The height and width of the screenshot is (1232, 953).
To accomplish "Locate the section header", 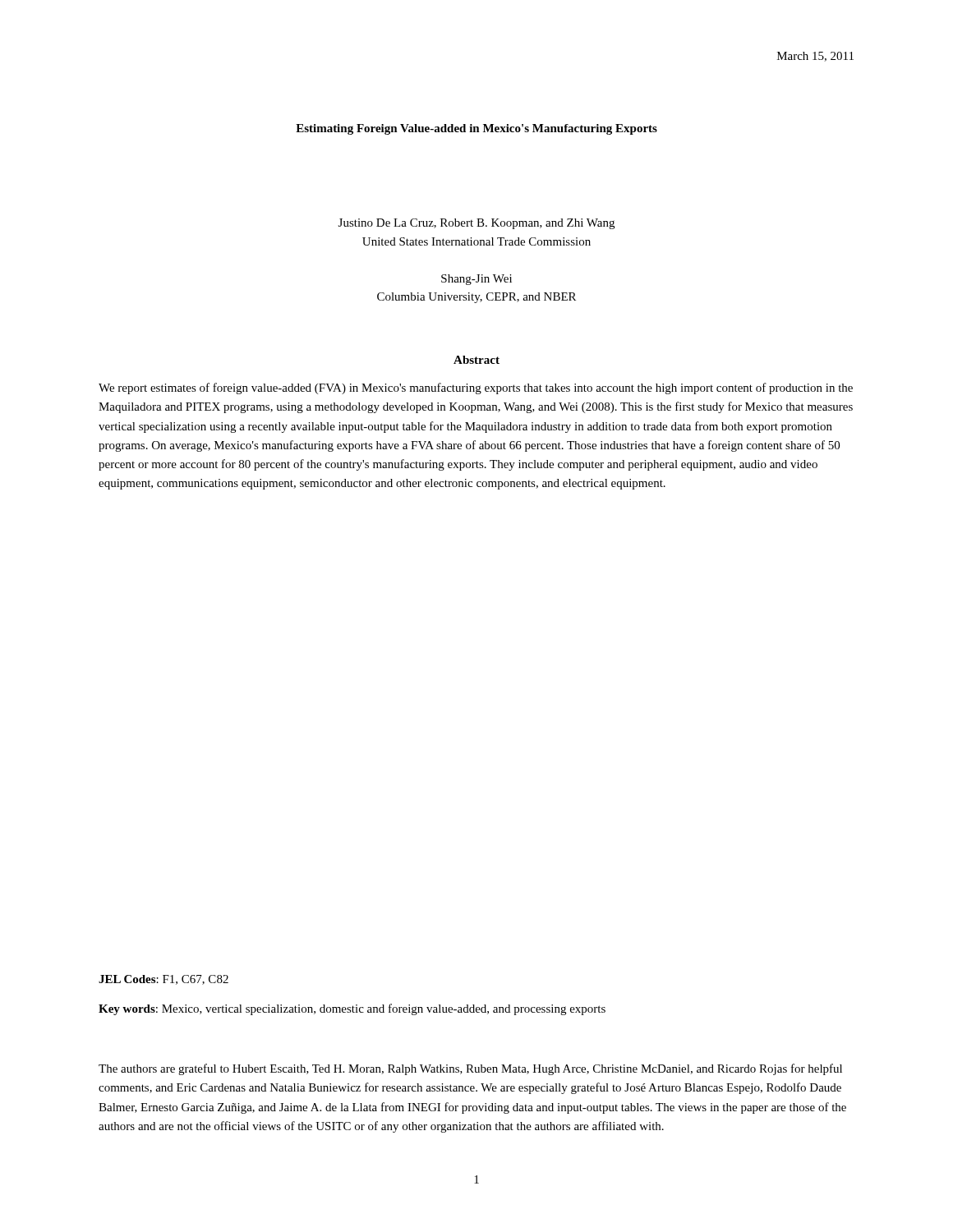I will tap(476, 360).
